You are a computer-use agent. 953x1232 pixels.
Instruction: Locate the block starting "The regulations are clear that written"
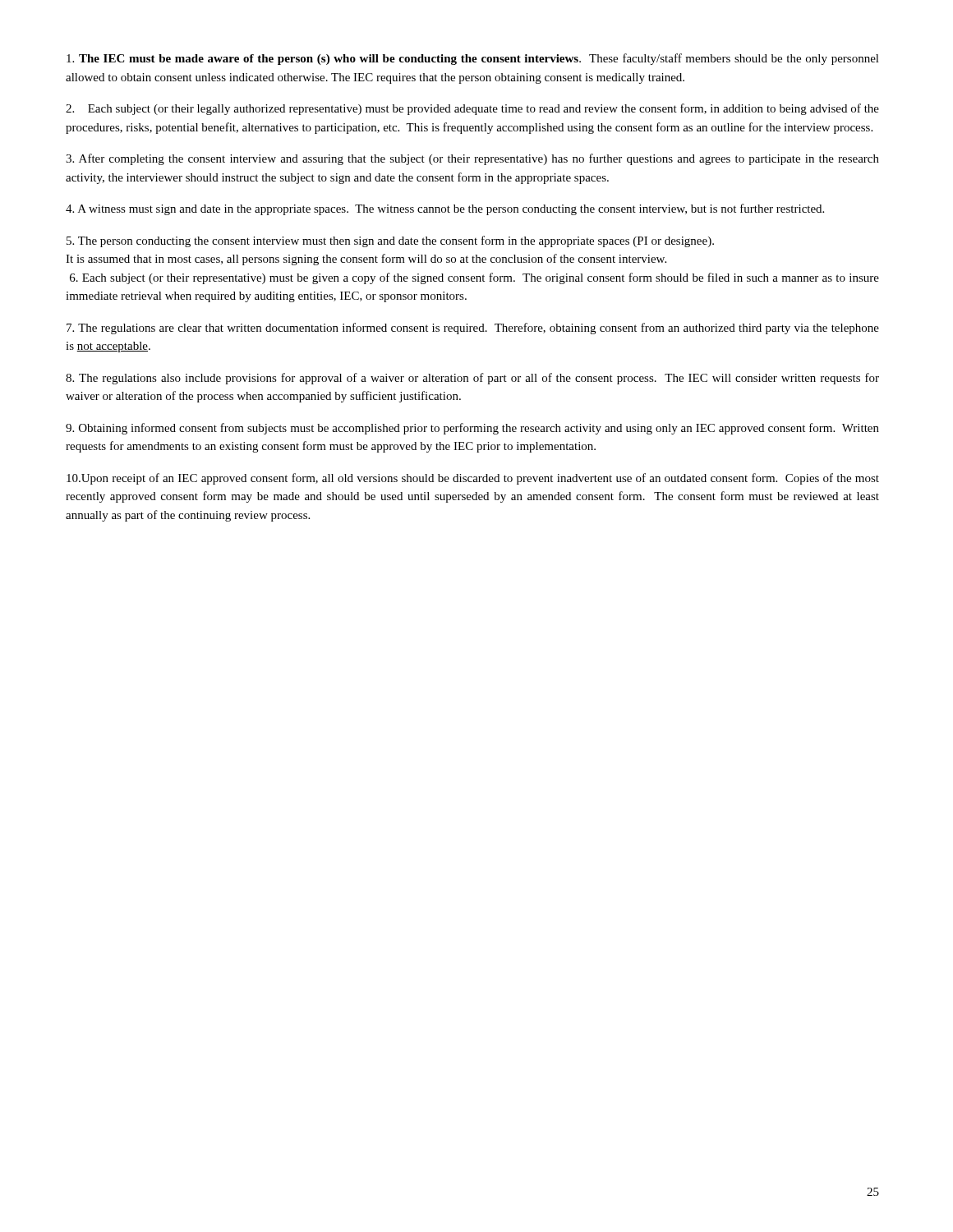[472, 337]
